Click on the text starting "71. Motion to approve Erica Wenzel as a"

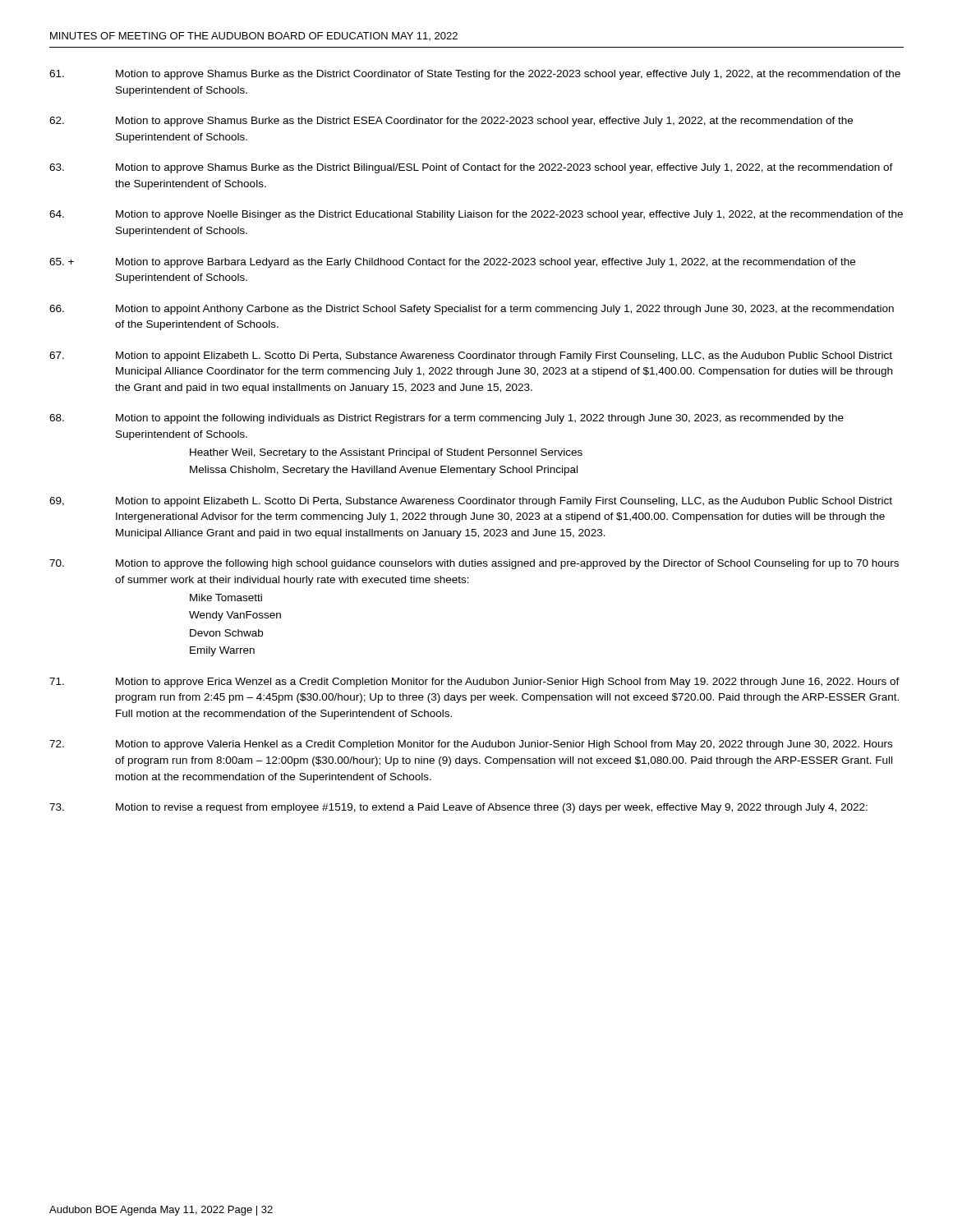(476, 697)
